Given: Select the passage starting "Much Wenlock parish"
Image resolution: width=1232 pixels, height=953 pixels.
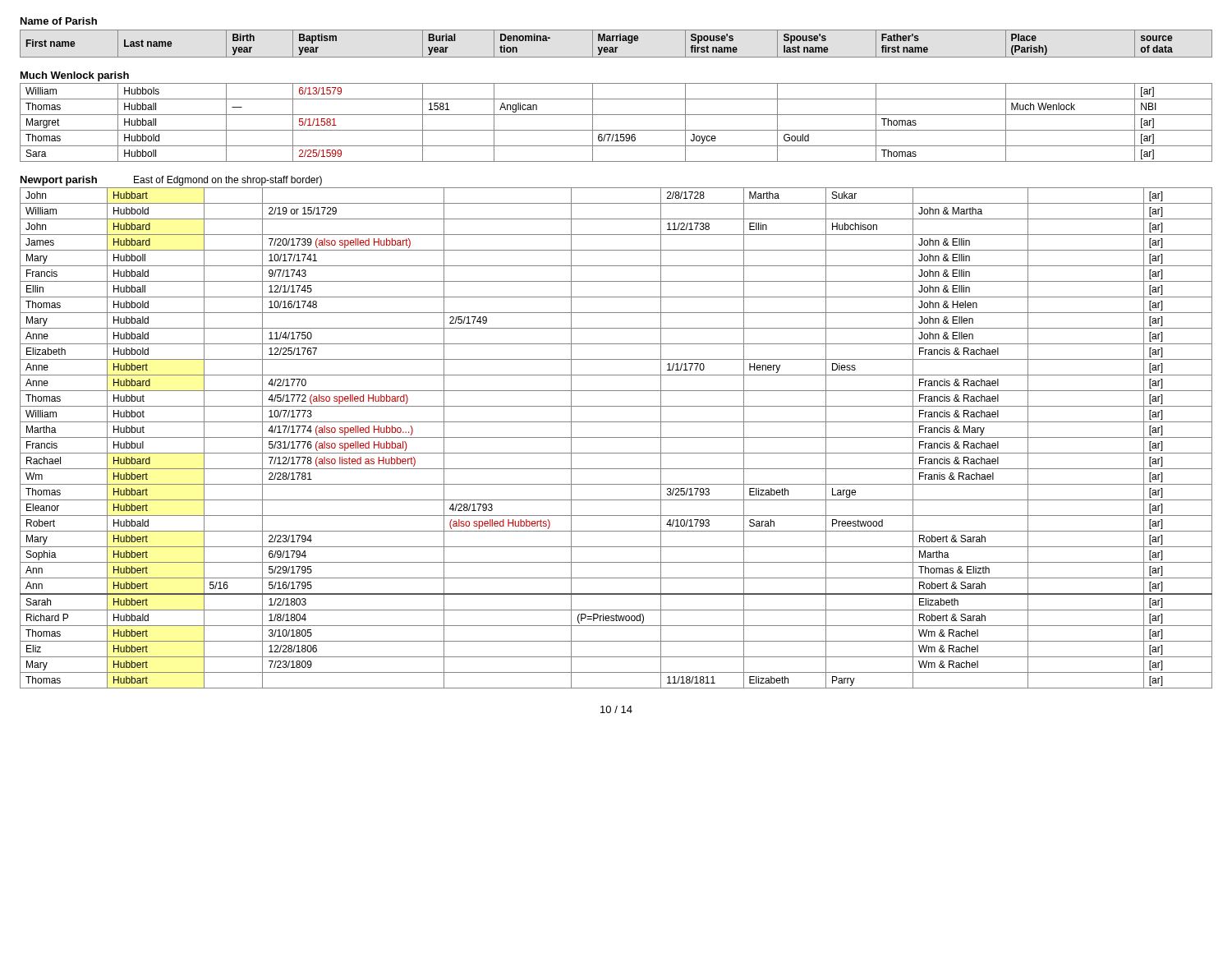Looking at the screenshot, I should click(74, 75).
